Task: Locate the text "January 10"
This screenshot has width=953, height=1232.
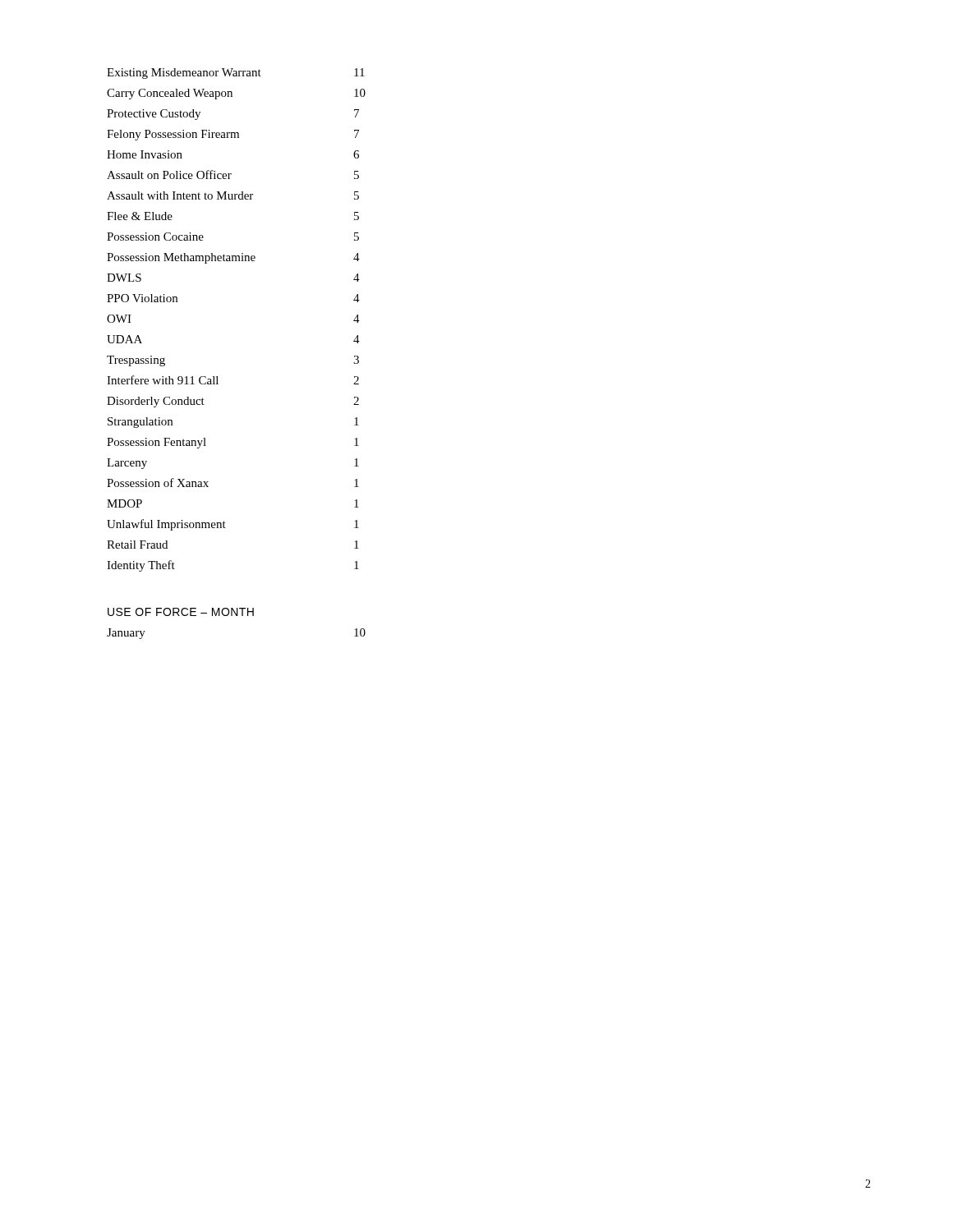Action: coord(122,634)
